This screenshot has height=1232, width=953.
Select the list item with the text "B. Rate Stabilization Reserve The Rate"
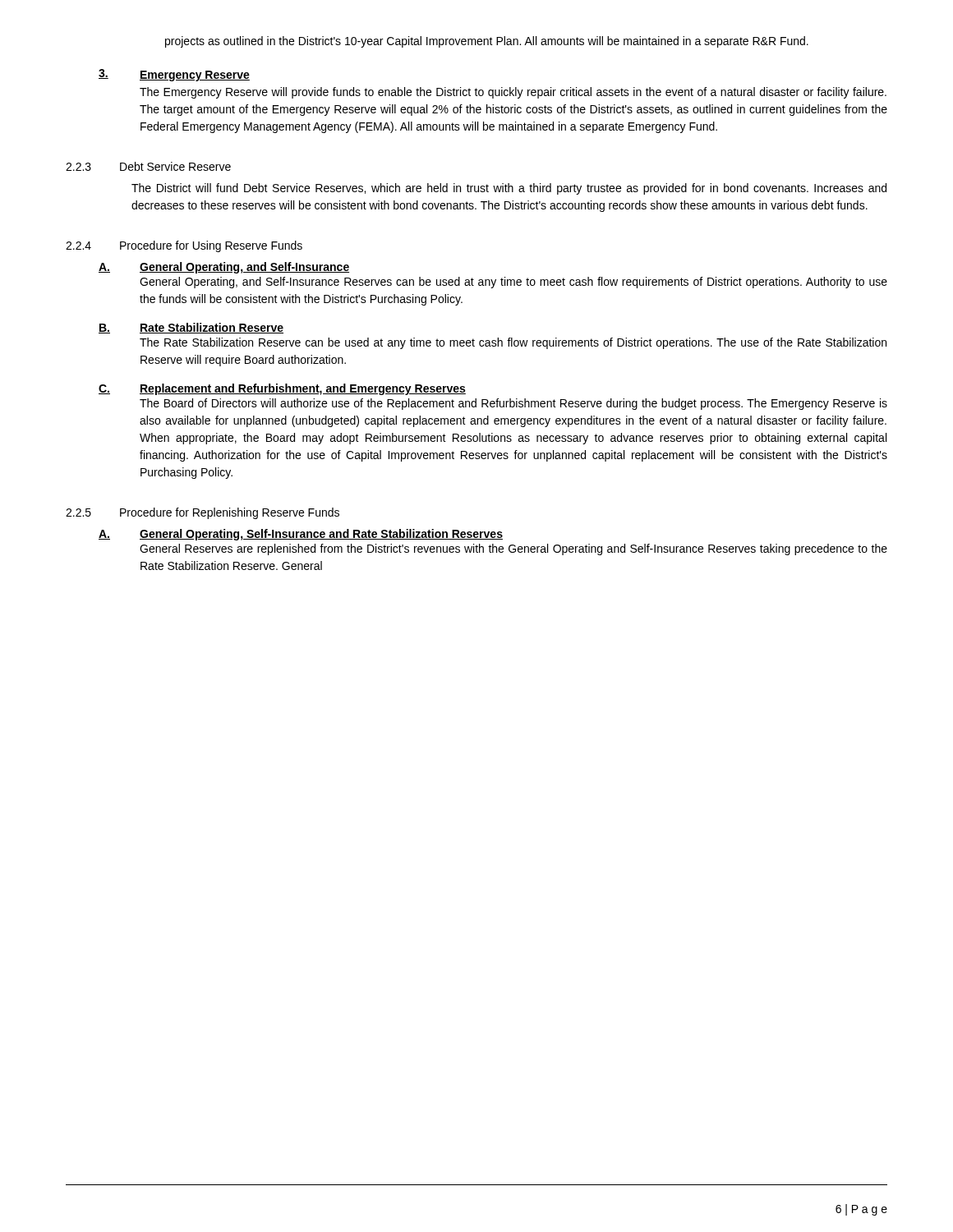476,345
